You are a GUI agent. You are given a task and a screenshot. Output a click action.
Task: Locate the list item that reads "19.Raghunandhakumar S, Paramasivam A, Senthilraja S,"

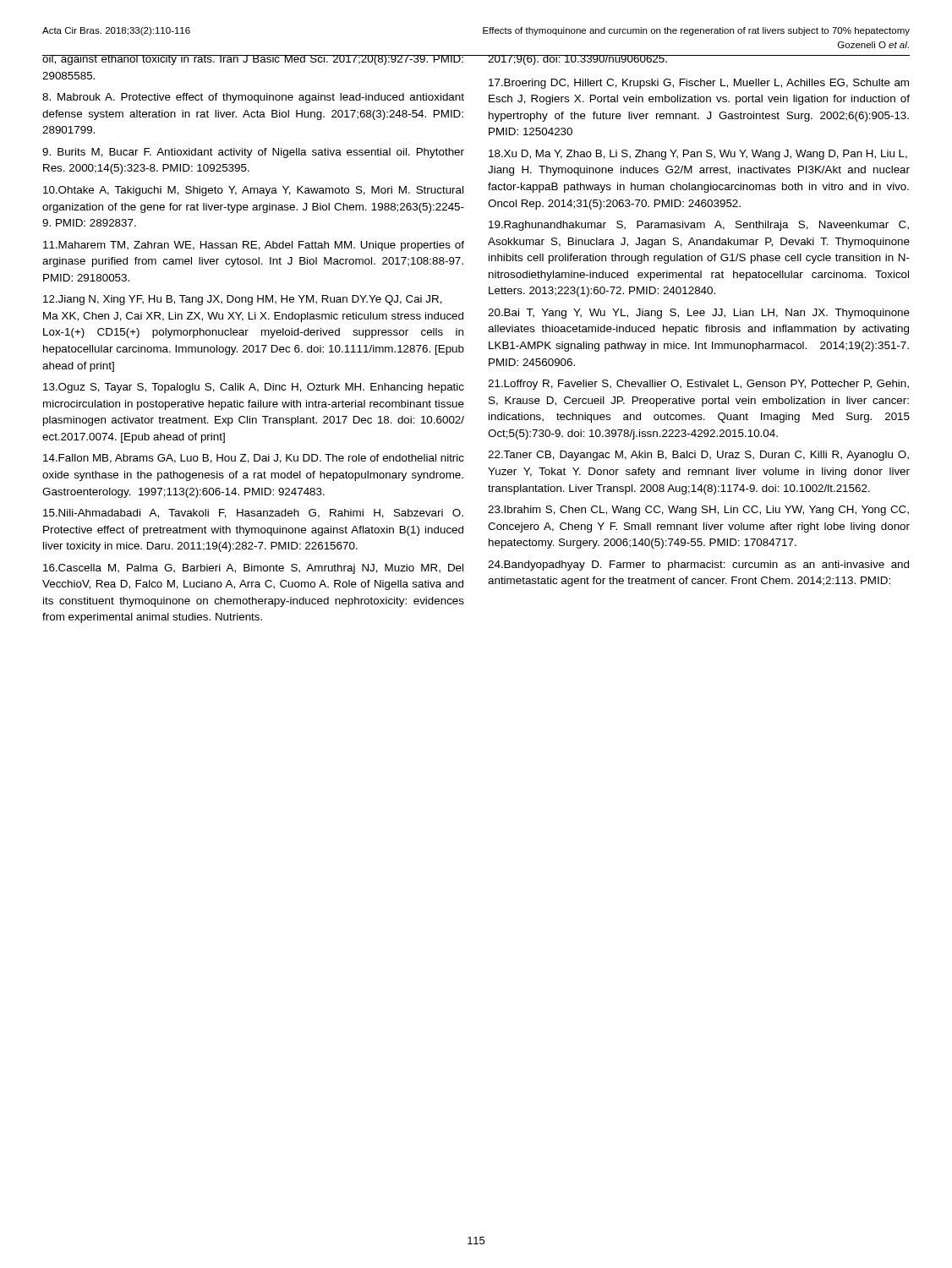pos(699,258)
